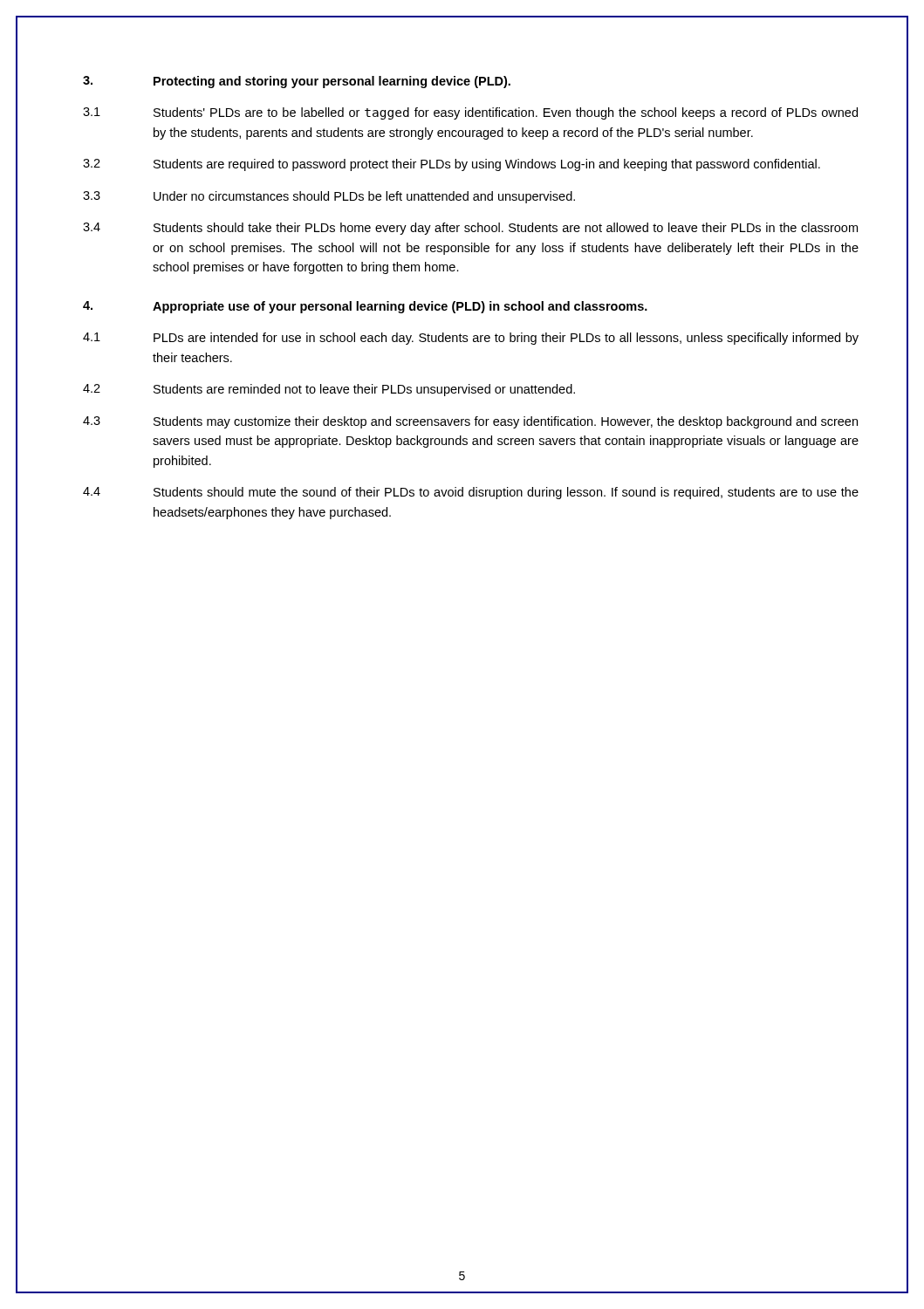Find the block on this page that starts "4.3 Students may customize their desktop"
Screen dimensions: 1309x924
click(x=471, y=441)
